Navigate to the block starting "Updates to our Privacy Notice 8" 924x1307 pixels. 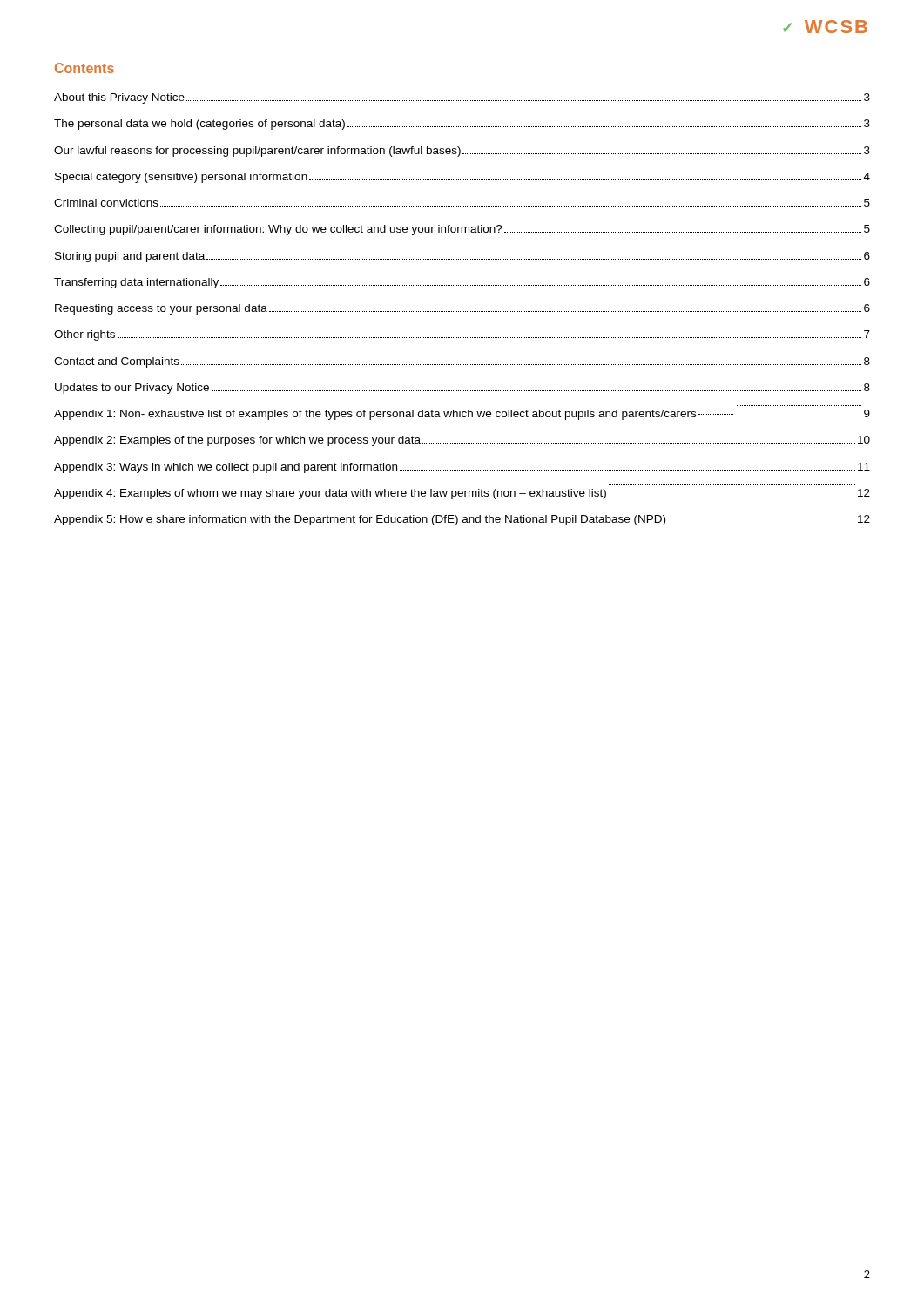click(462, 388)
